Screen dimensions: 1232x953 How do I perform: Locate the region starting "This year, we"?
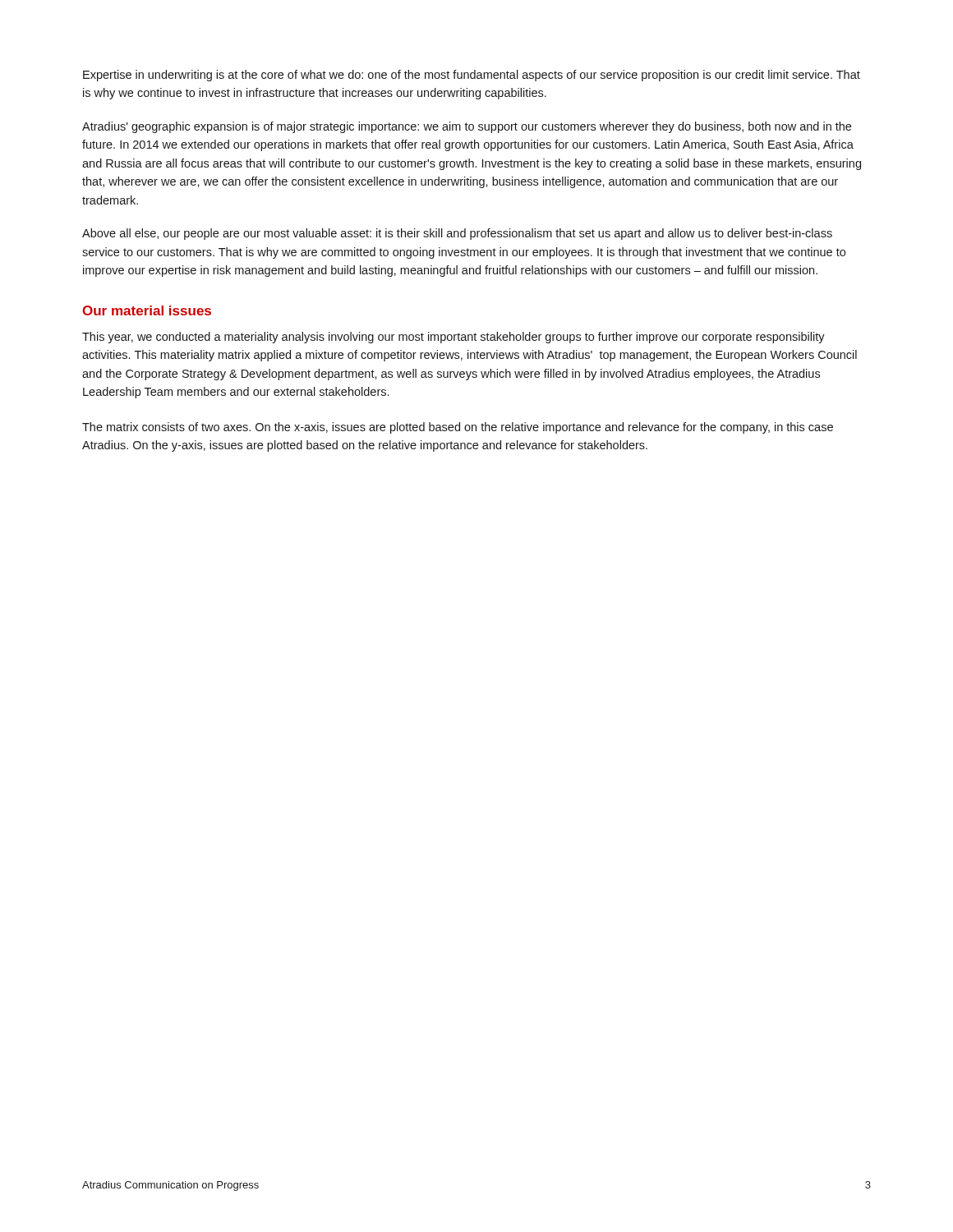tap(470, 364)
